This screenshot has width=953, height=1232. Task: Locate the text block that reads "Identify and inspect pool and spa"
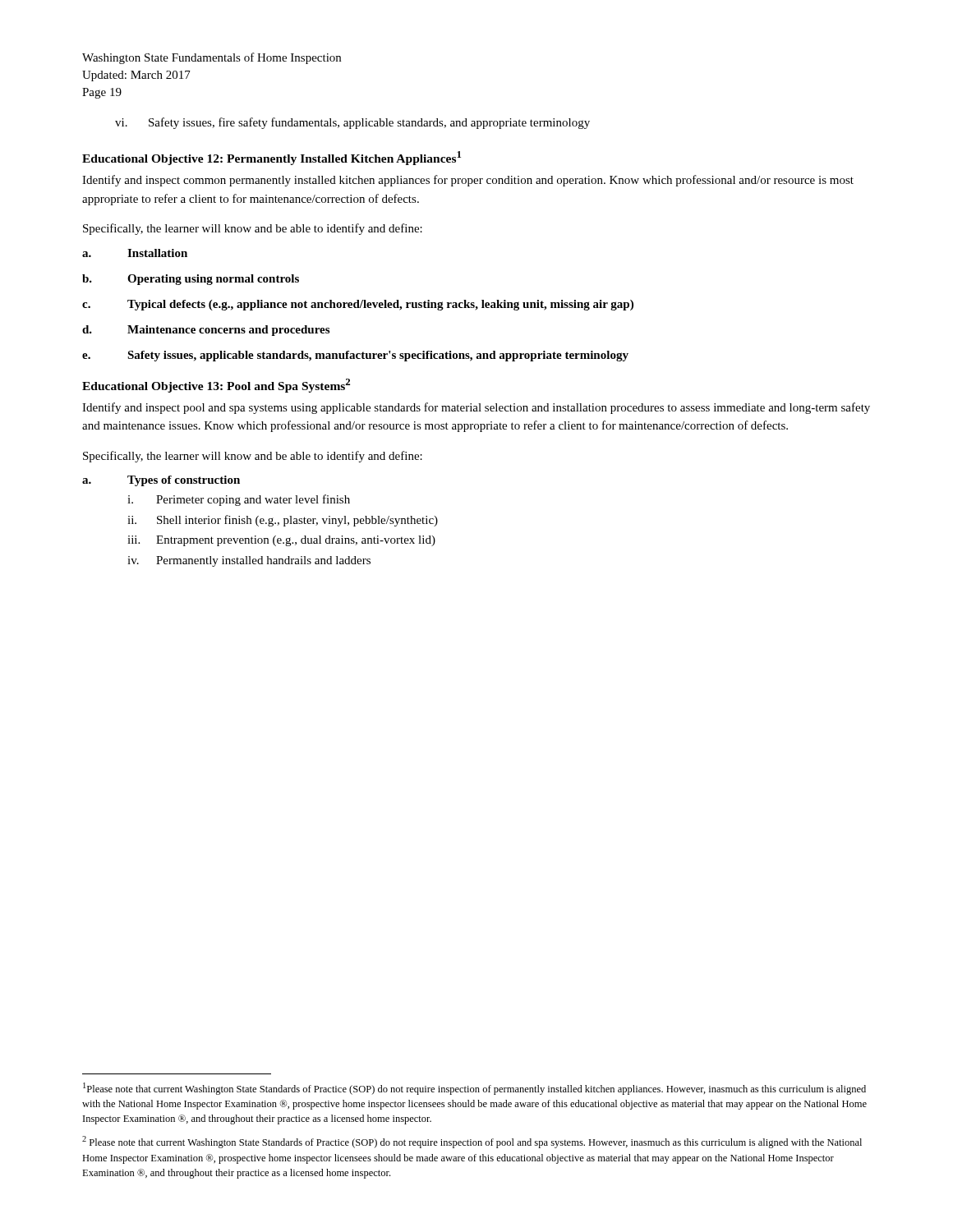tap(476, 416)
